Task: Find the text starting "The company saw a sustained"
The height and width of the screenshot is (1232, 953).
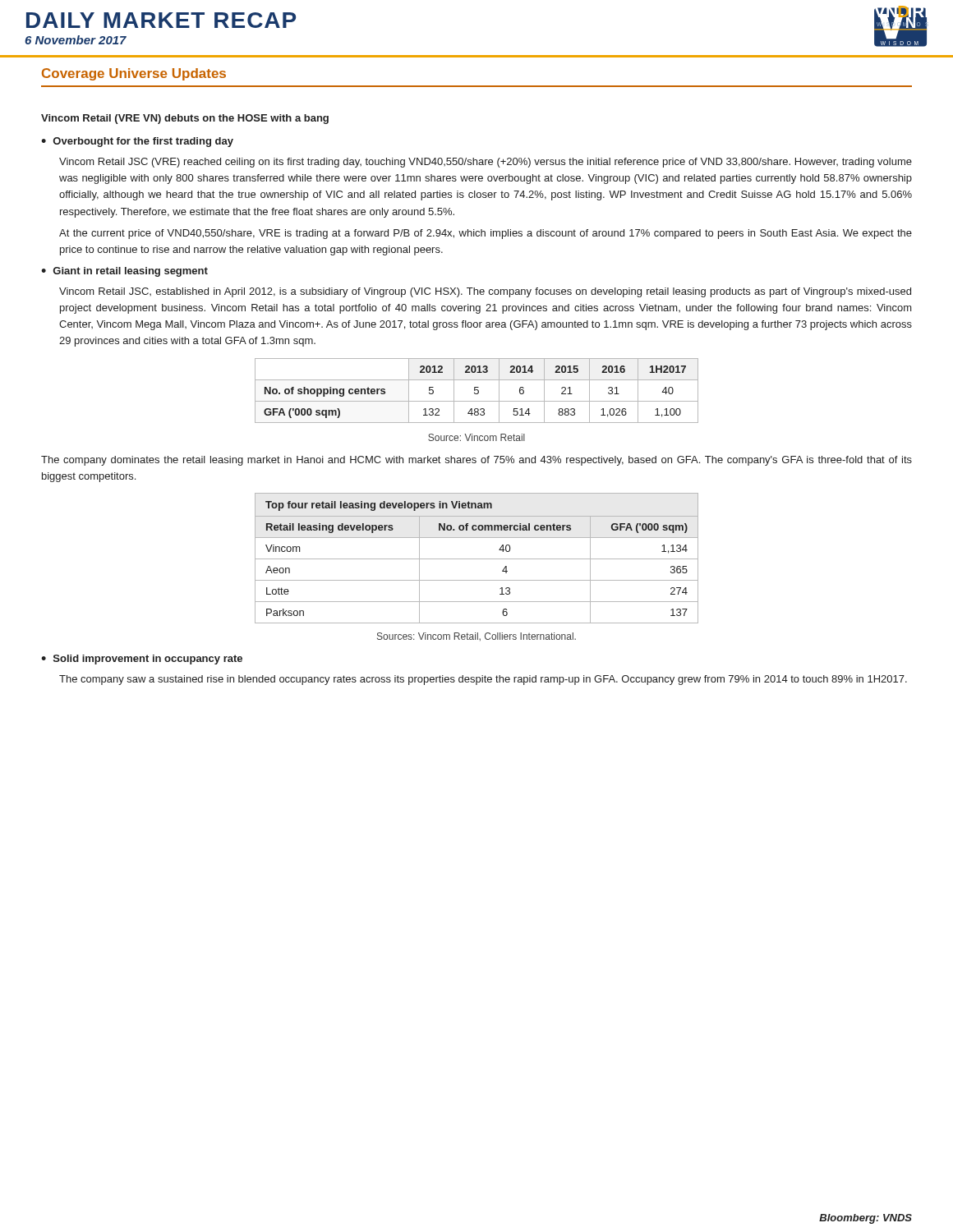Action: pyautogui.click(x=486, y=679)
